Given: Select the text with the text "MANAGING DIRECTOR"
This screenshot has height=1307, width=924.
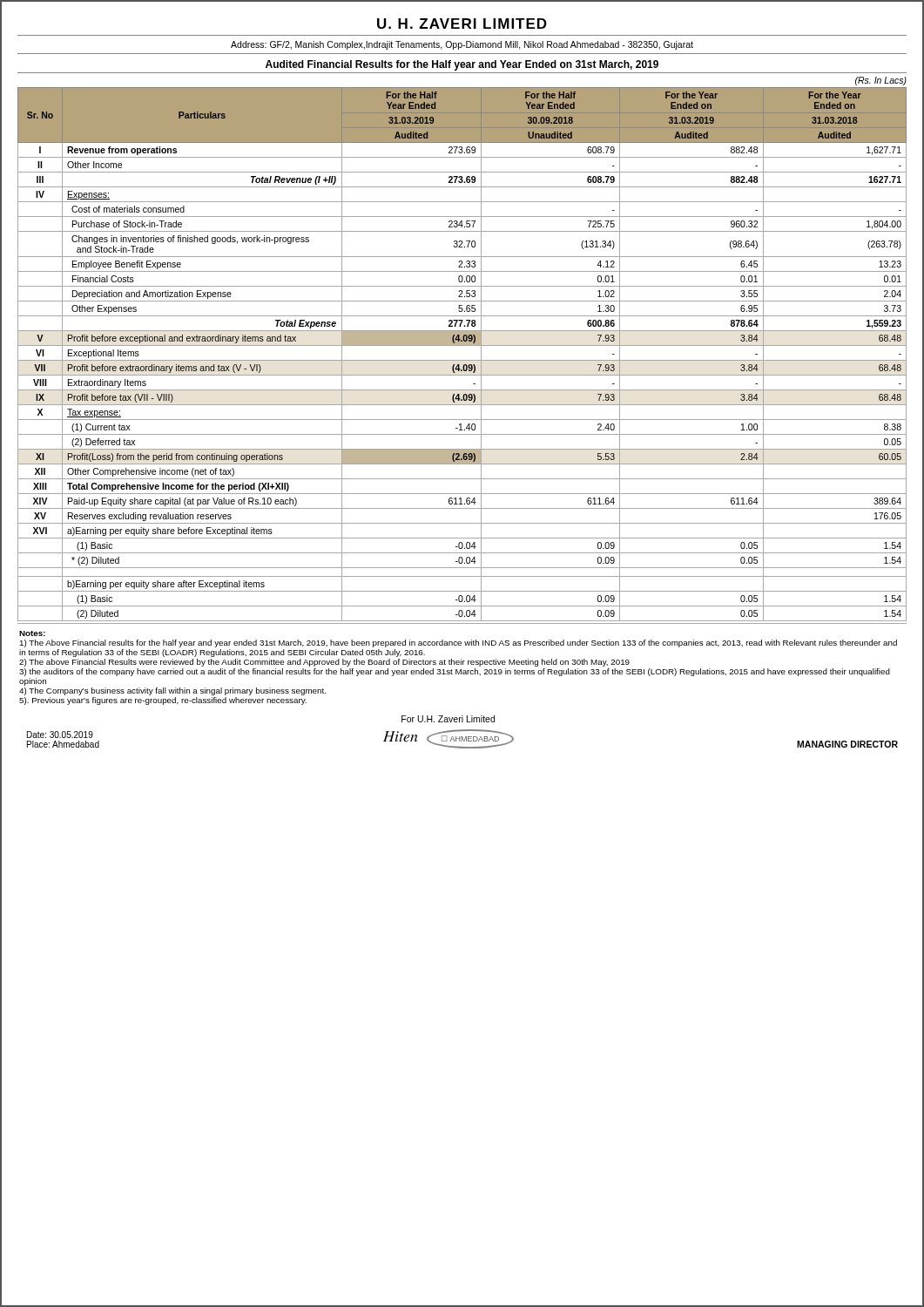Looking at the screenshot, I should pyautogui.click(x=847, y=744).
